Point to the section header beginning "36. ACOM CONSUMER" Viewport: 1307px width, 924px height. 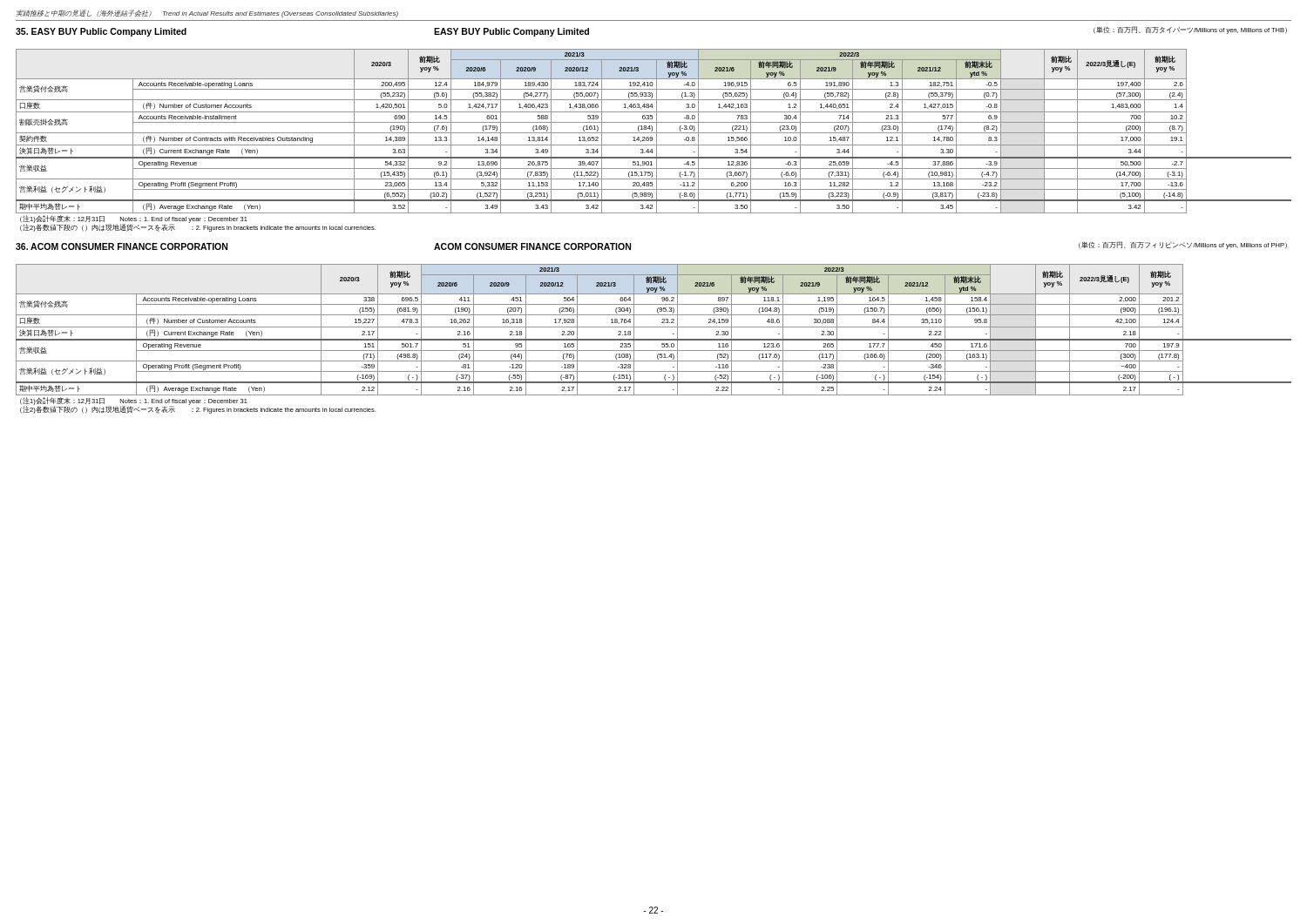pos(122,246)
